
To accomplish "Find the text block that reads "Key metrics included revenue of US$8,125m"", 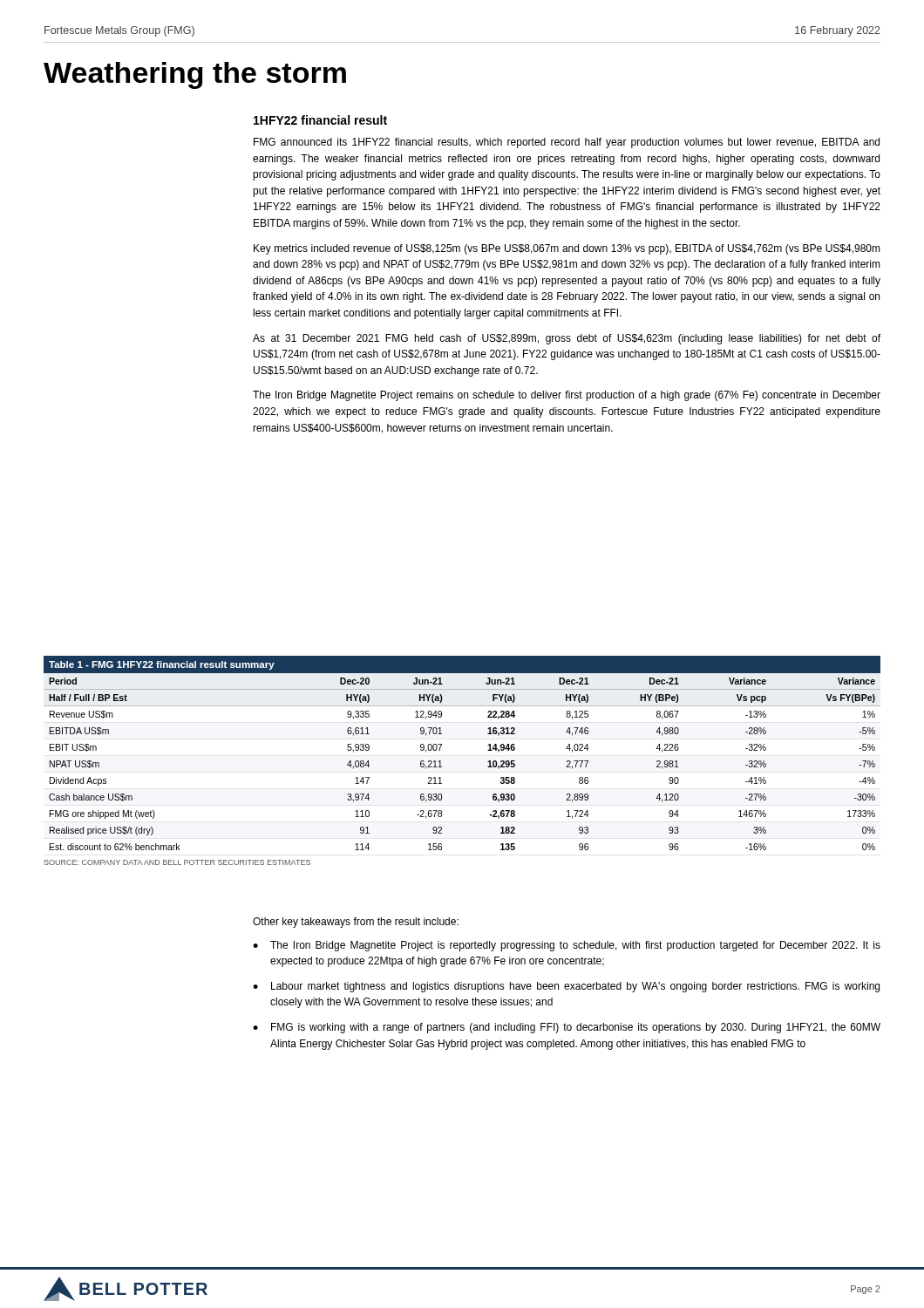I will pos(567,281).
